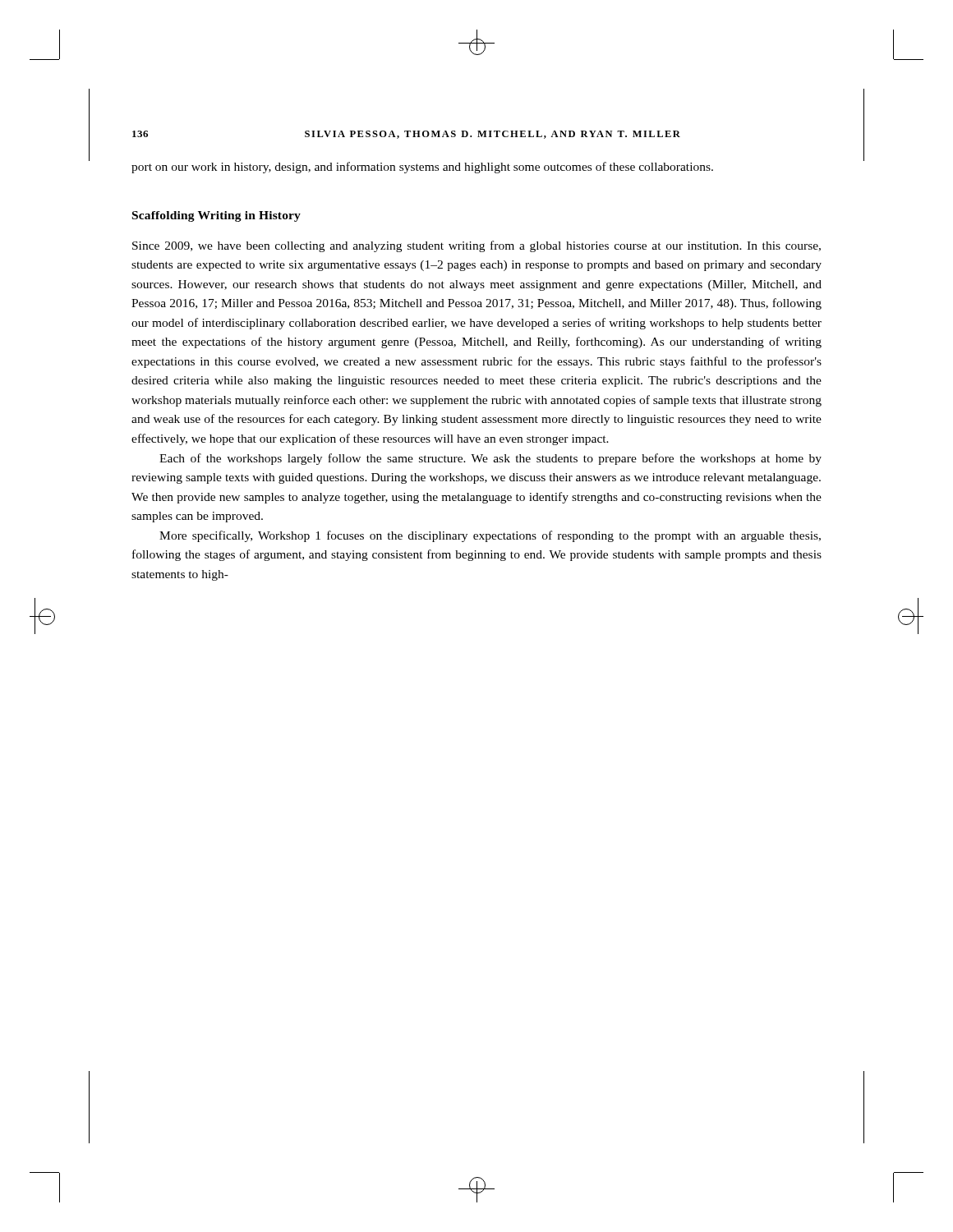
Task: Point to the region starting "Since 2009, we have been collecting and"
Action: (476, 341)
